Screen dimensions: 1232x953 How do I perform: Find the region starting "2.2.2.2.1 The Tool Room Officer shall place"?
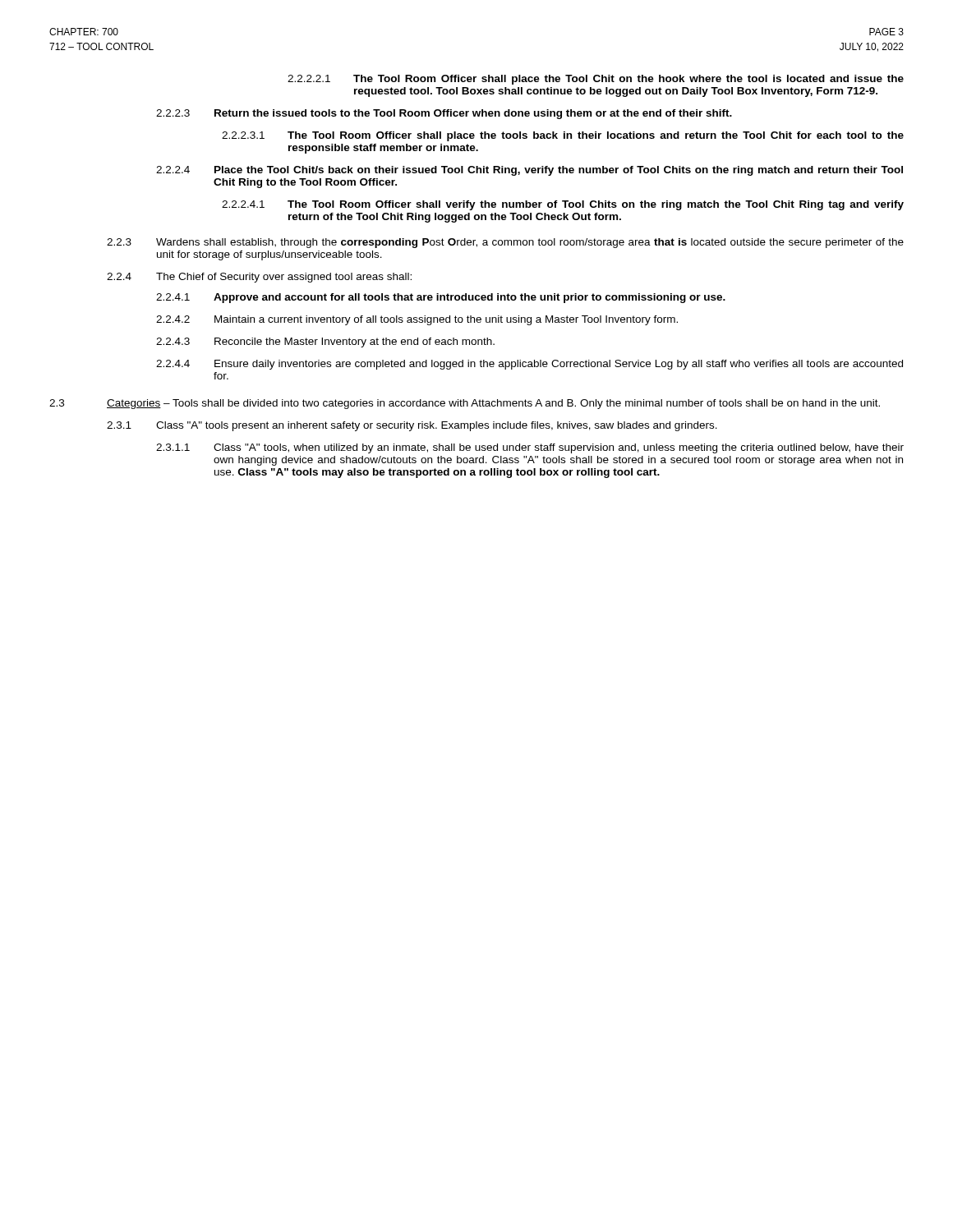(596, 85)
